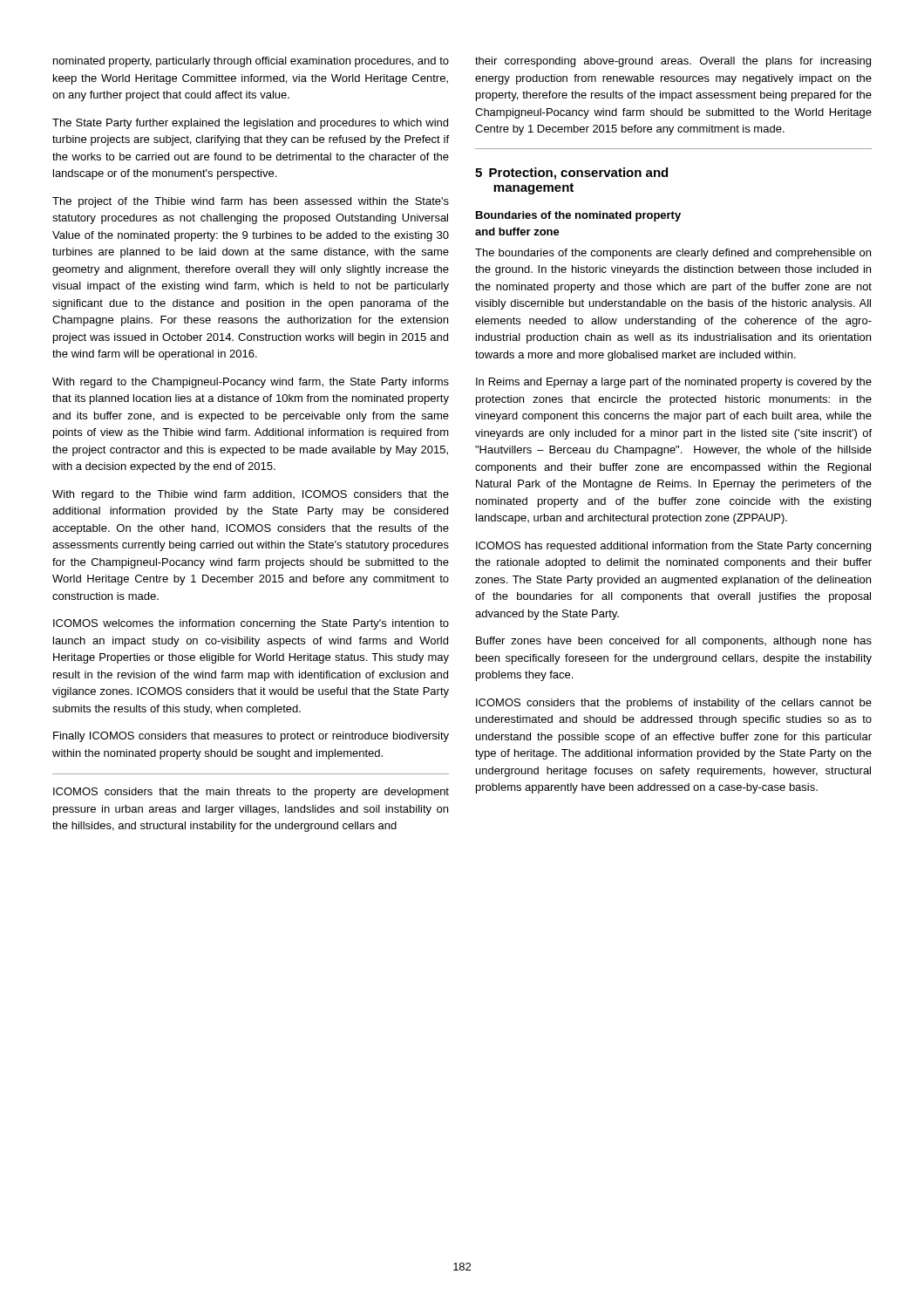Select the block starting "The project of the Thibie wind farm"
This screenshot has width=924, height=1308.
click(x=251, y=277)
